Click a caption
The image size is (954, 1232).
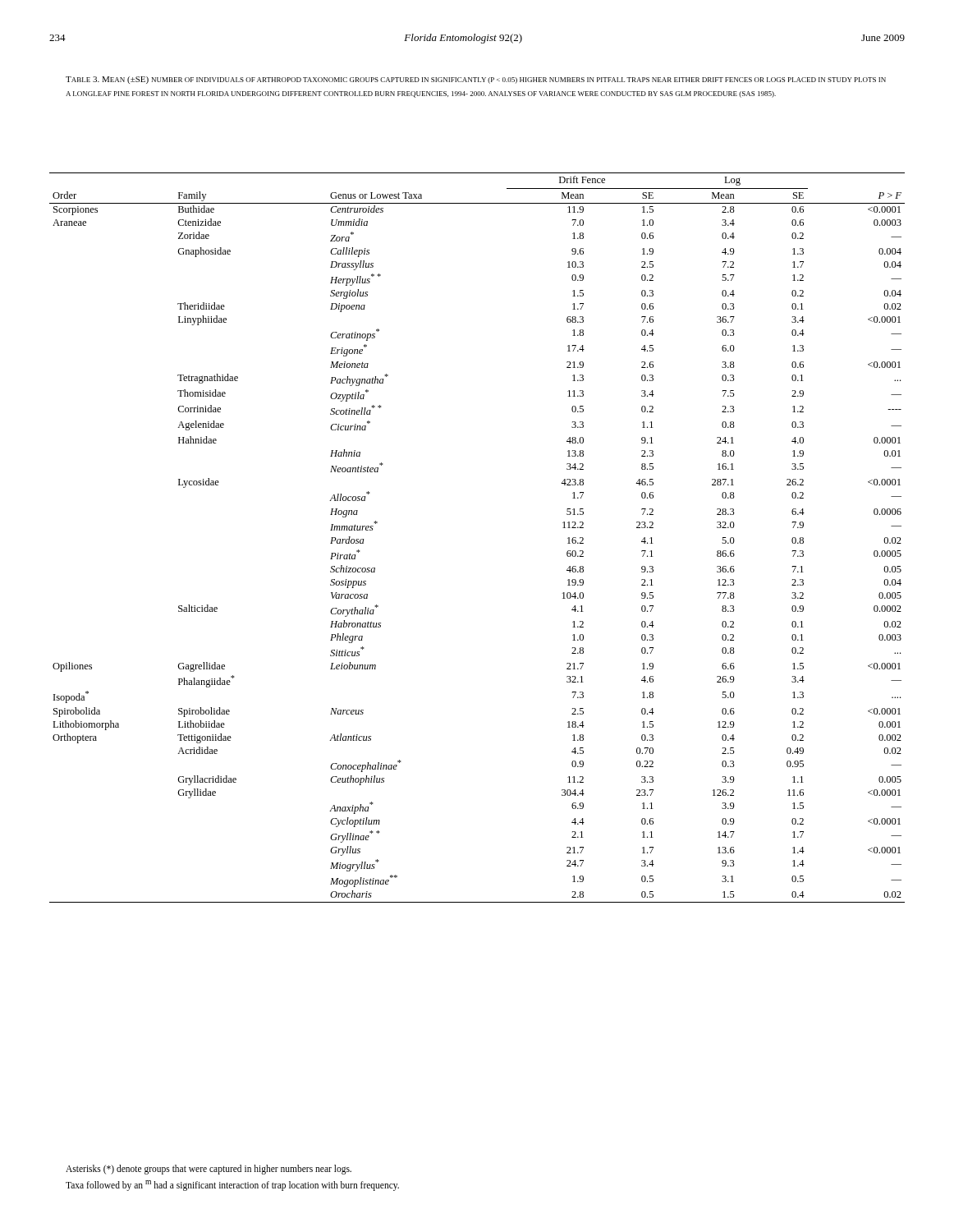tap(476, 86)
